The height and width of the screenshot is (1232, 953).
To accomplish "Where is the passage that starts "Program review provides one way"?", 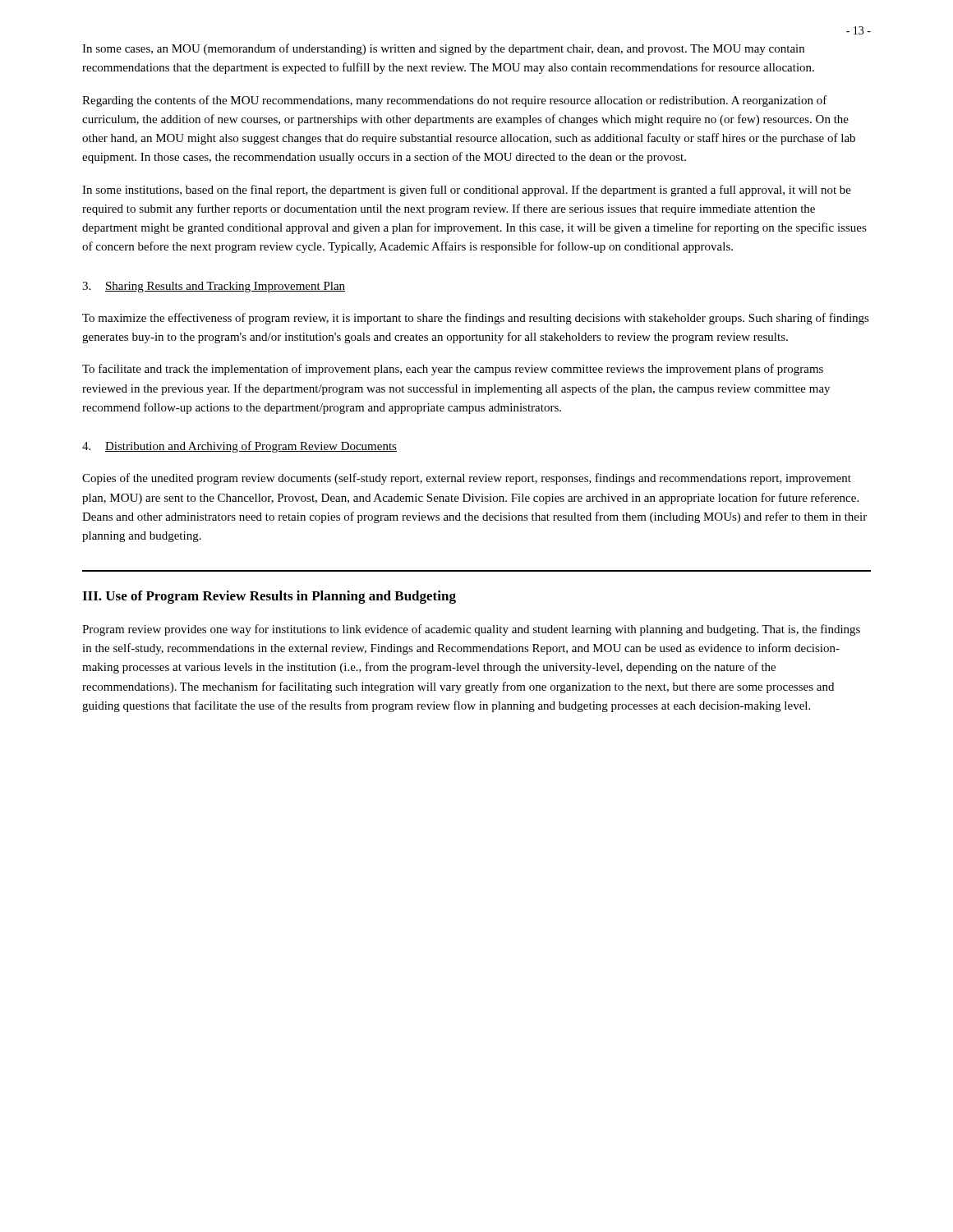I will pyautogui.click(x=471, y=667).
